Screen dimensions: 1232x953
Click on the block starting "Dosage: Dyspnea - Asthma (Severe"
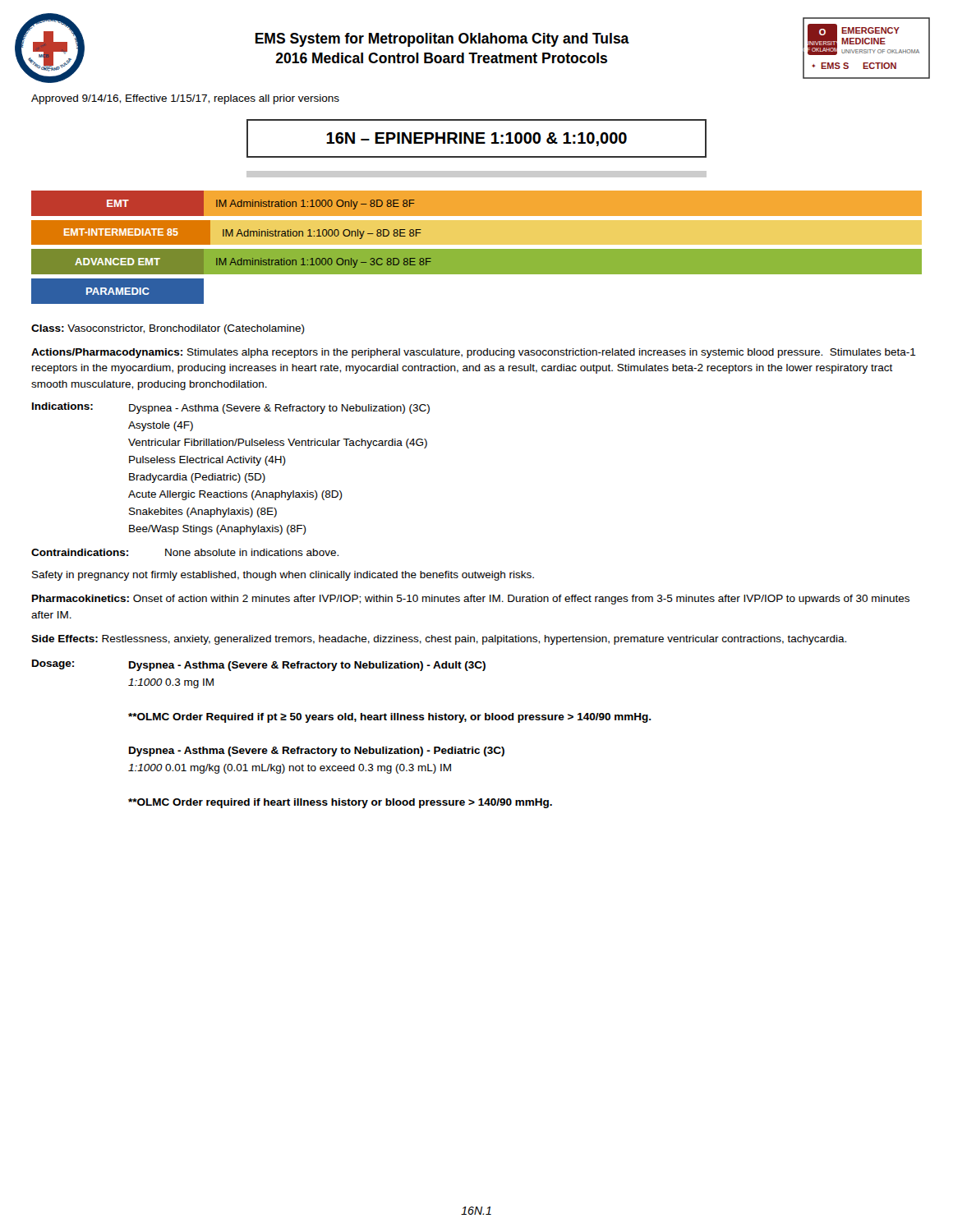[x=259, y=665]
